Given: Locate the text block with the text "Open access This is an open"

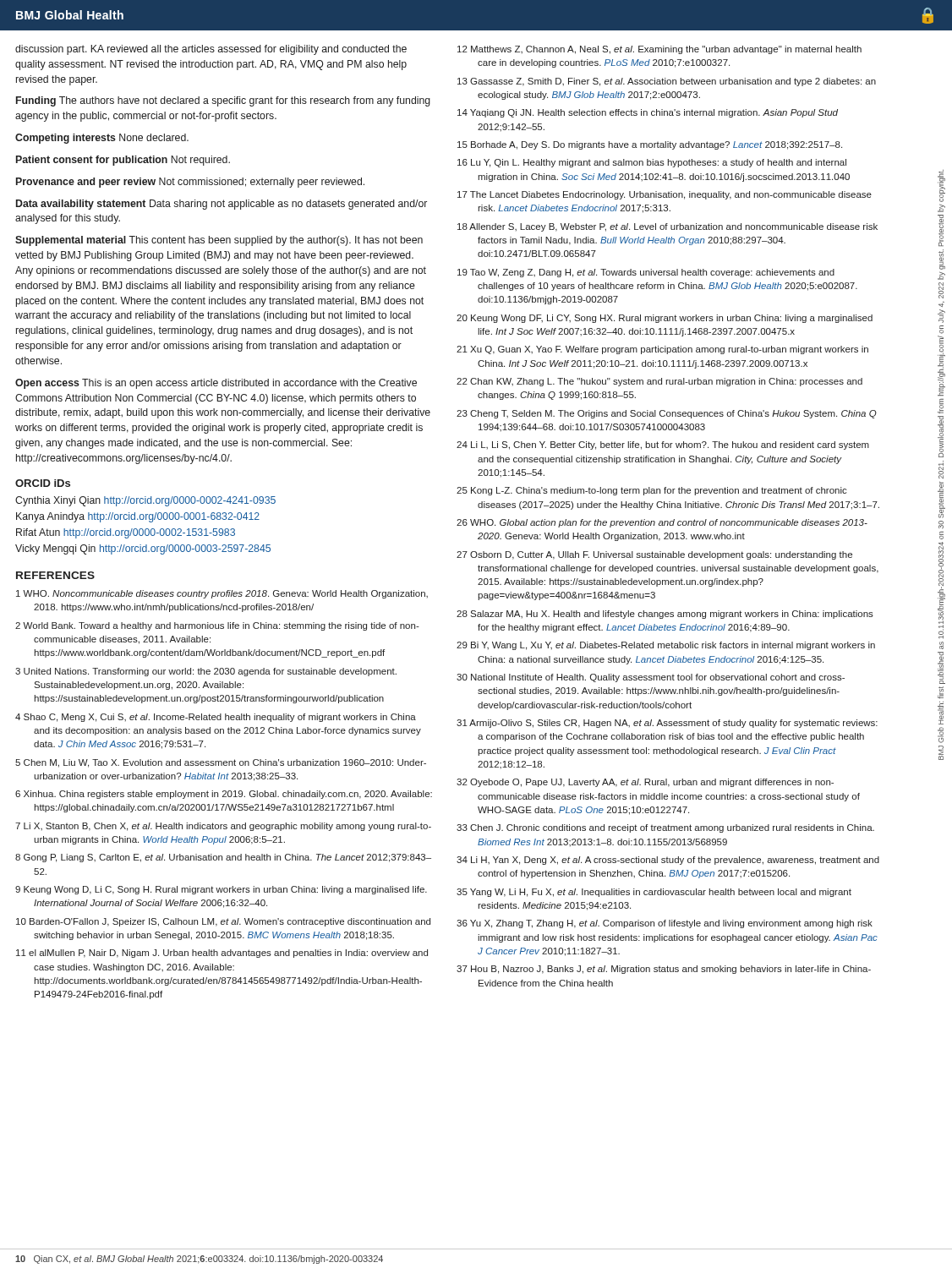Looking at the screenshot, I should click(223, 420).
